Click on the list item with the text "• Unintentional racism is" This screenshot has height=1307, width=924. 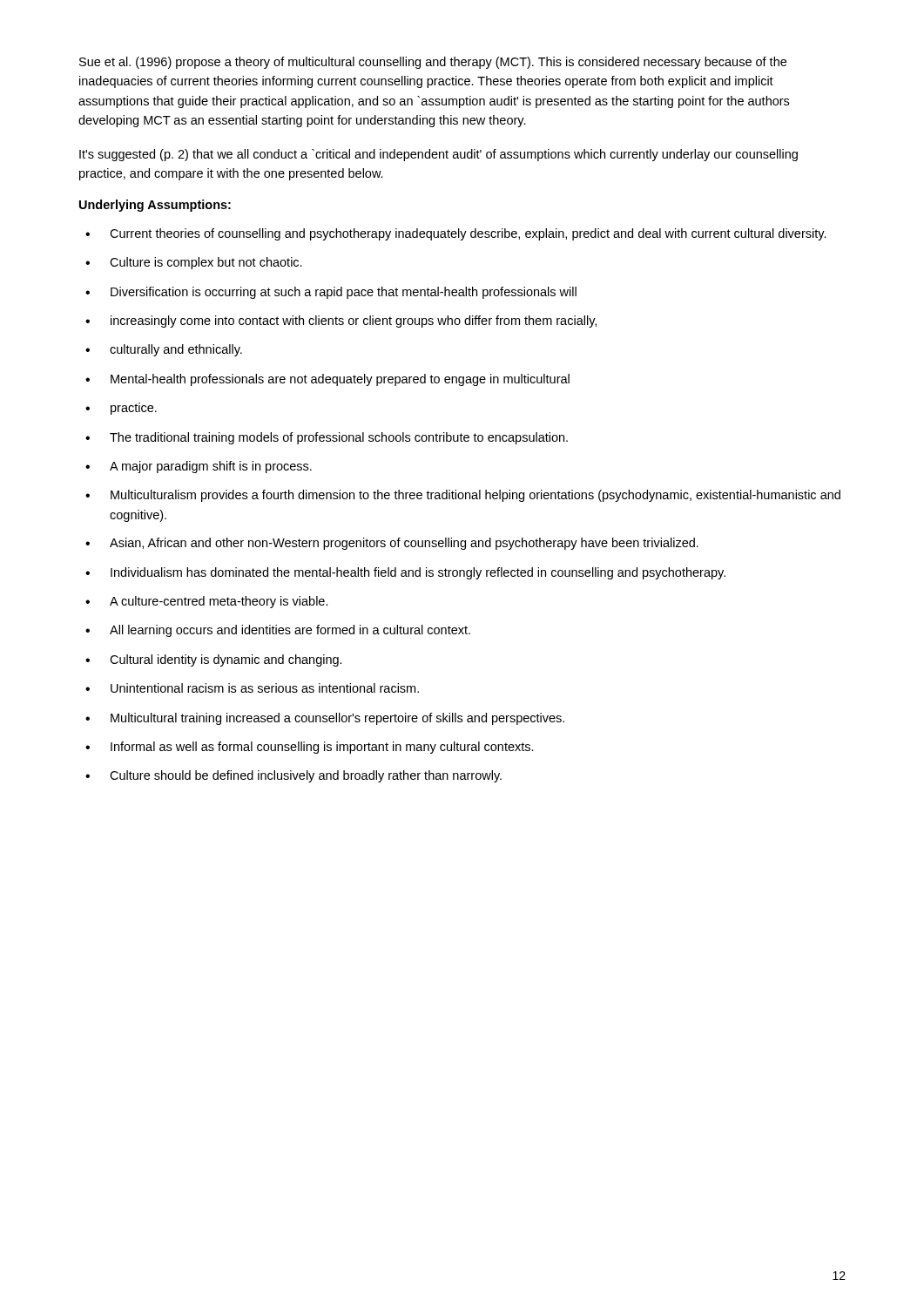[x=252, y=688]
